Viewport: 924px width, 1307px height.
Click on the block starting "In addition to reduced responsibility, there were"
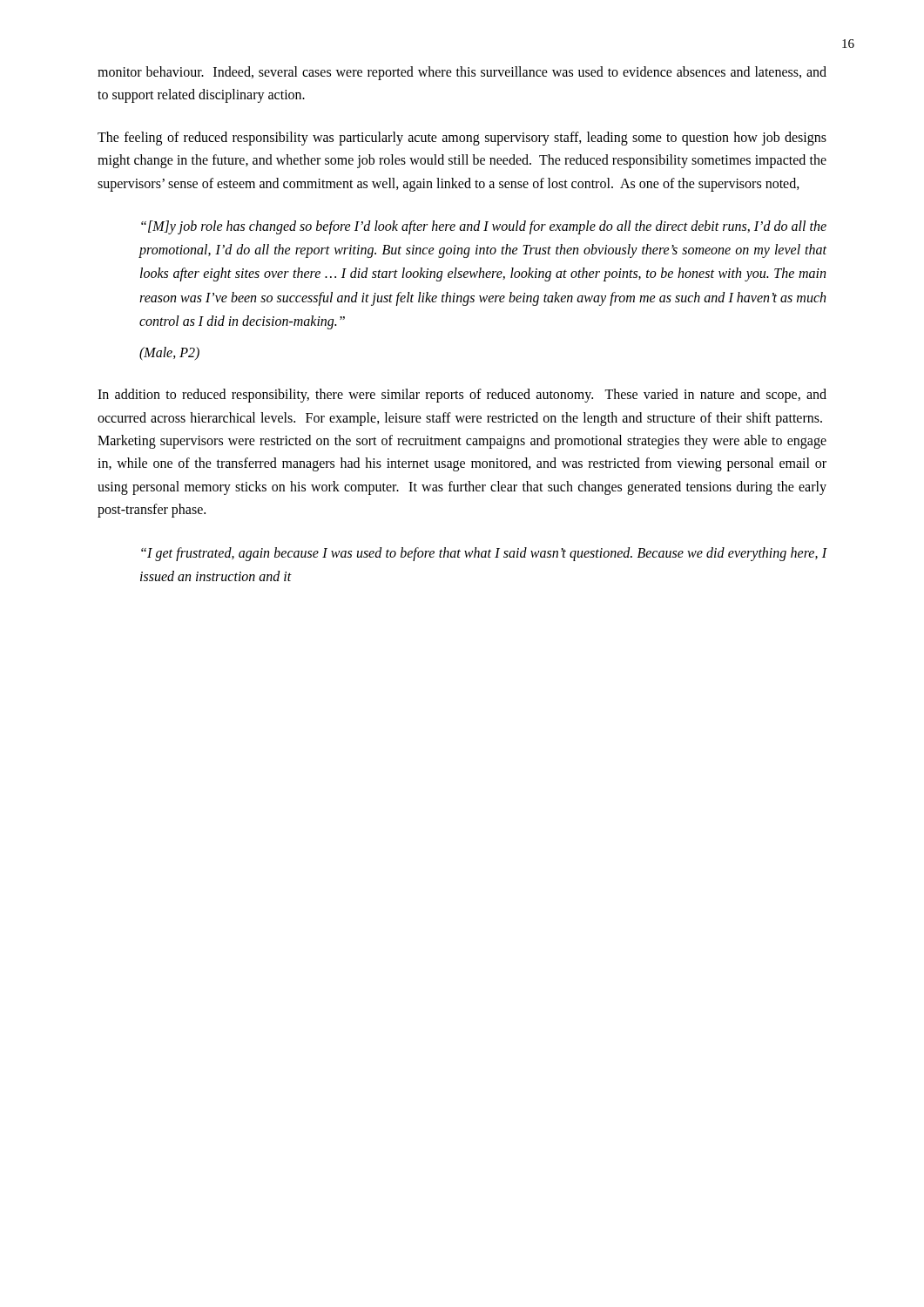click(x=462, y=452)
